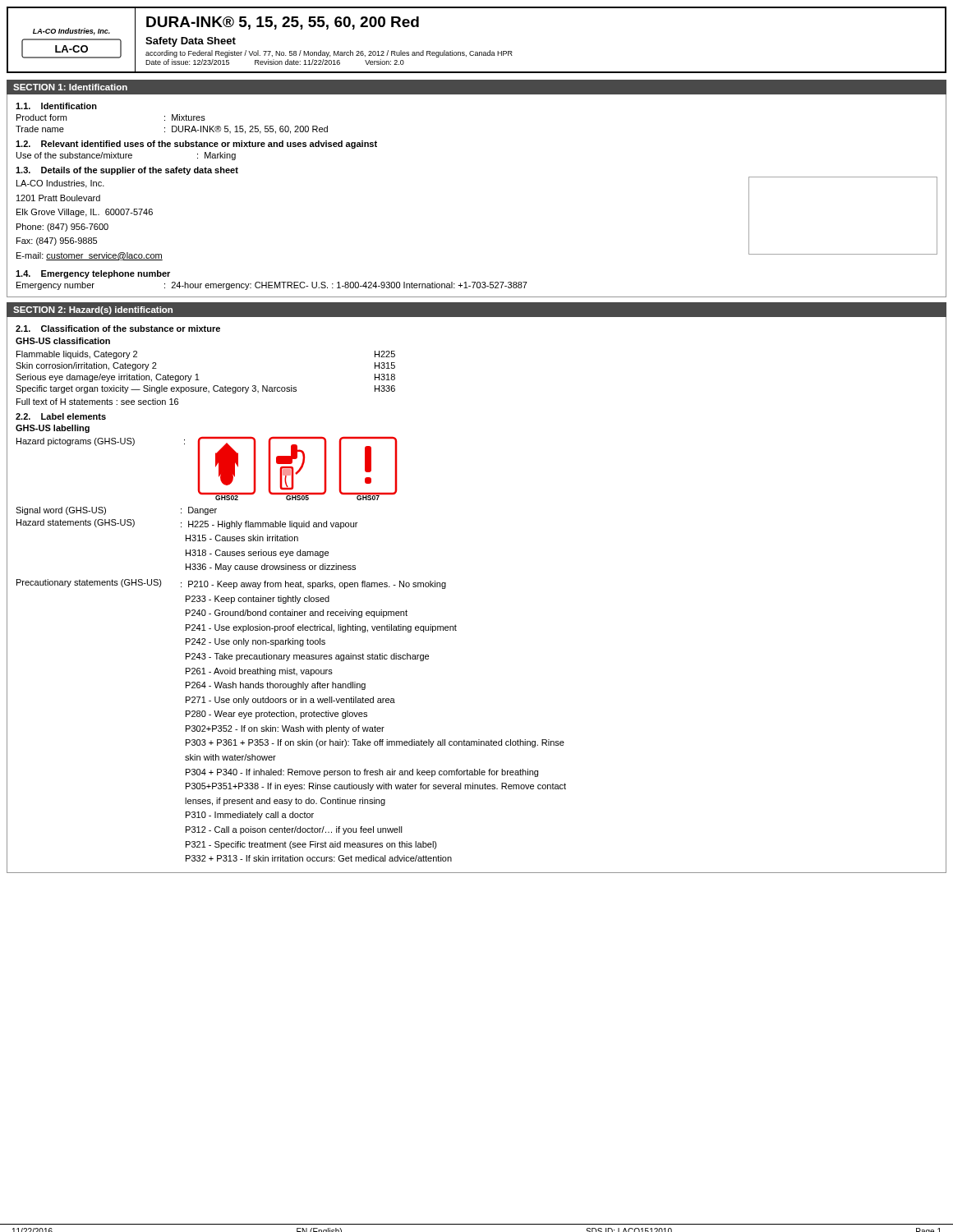Click on the text block with the text "Precautionary statements (GHS-US) : P210"

pyautogui.click(x=231, y=584)
